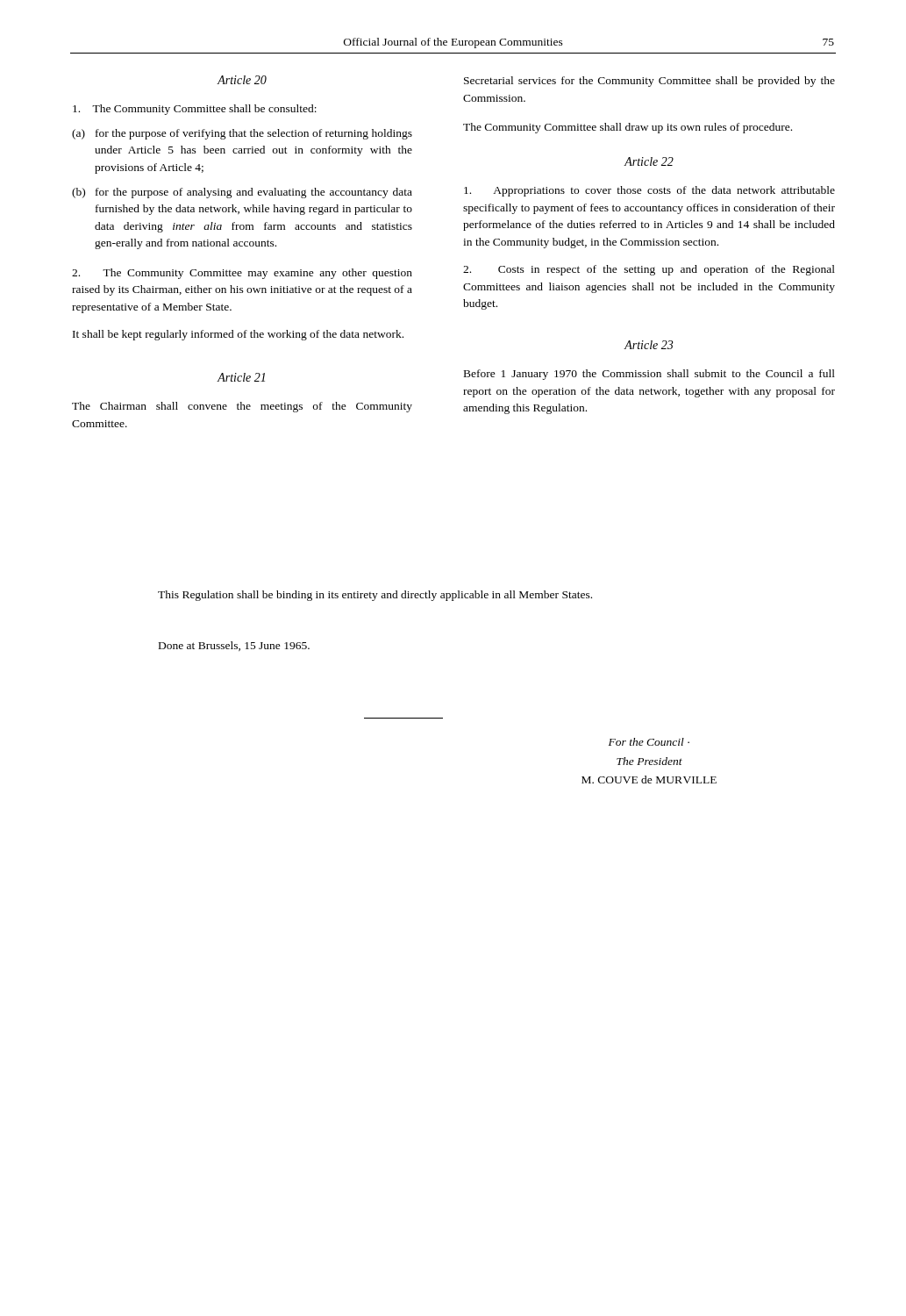Select the text starting "The Chairman shall convene the meetings of"

(242, 415)
